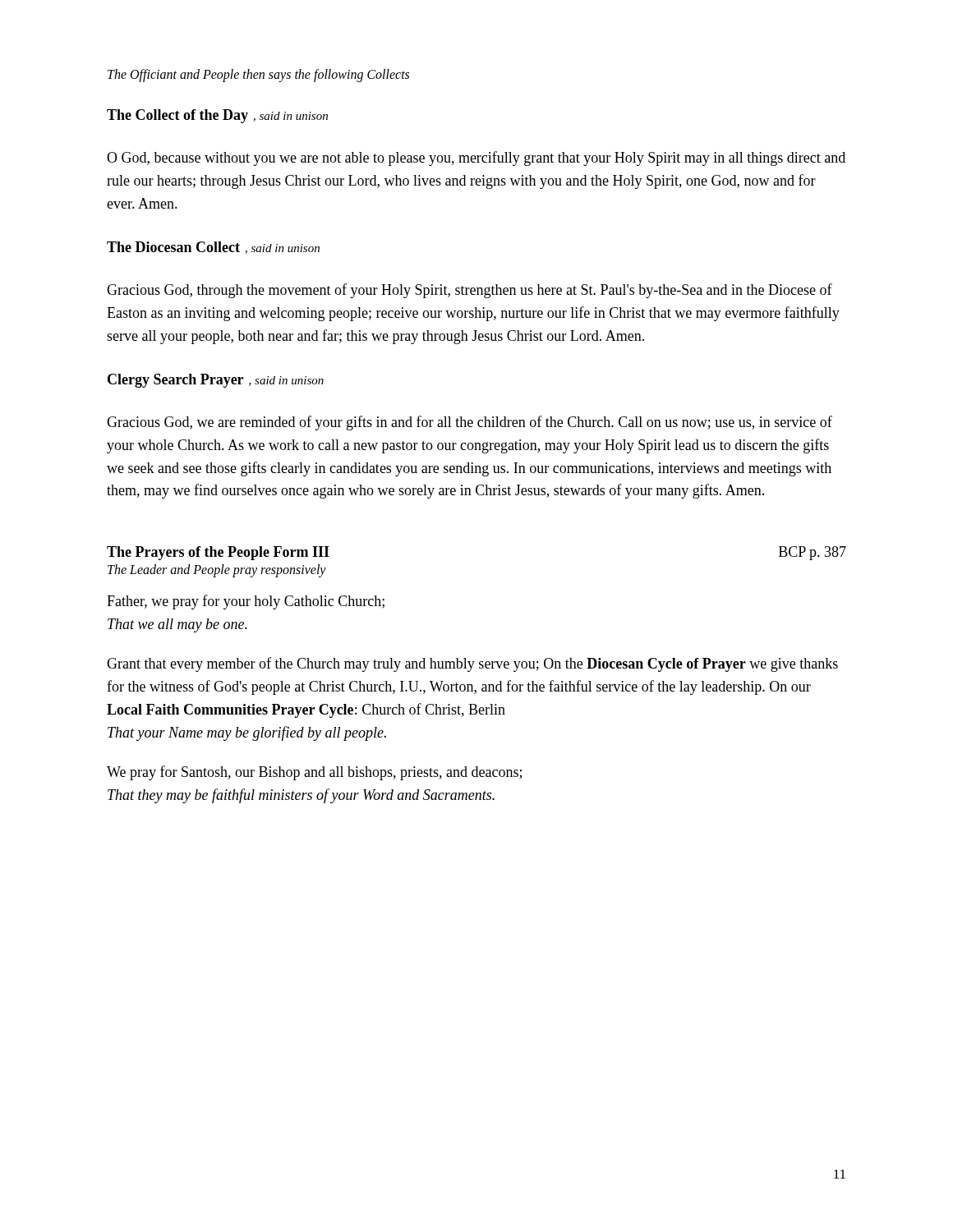Find the text block that says "Gracious God, we are reminded of your gifts"
The width and height of the screenshot is (953, 1232).
click(x=476, y=457)
